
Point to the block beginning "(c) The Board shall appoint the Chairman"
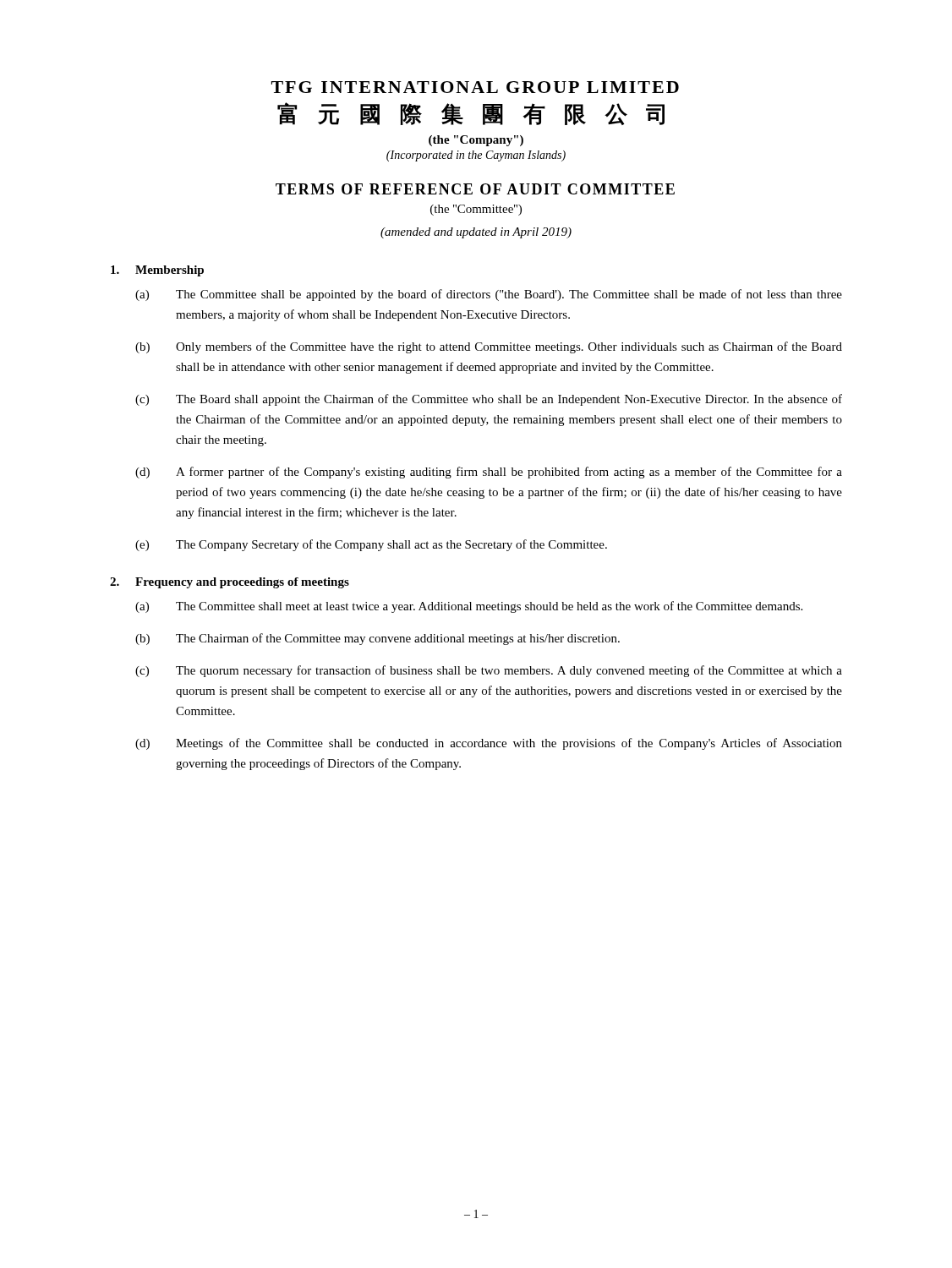pyautogui.click(x=476, y=419)
